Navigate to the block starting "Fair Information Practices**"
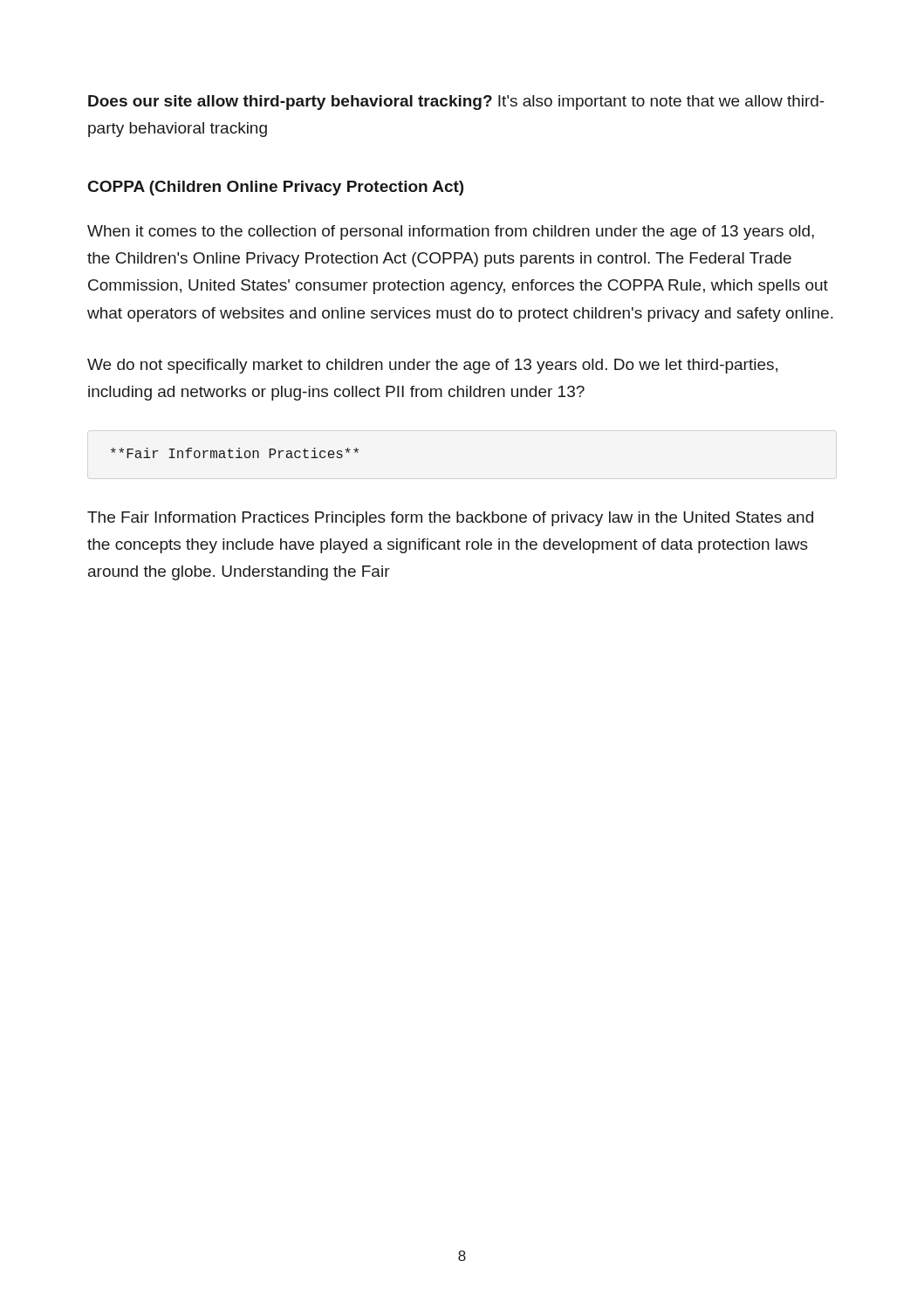 coord(235,453)
